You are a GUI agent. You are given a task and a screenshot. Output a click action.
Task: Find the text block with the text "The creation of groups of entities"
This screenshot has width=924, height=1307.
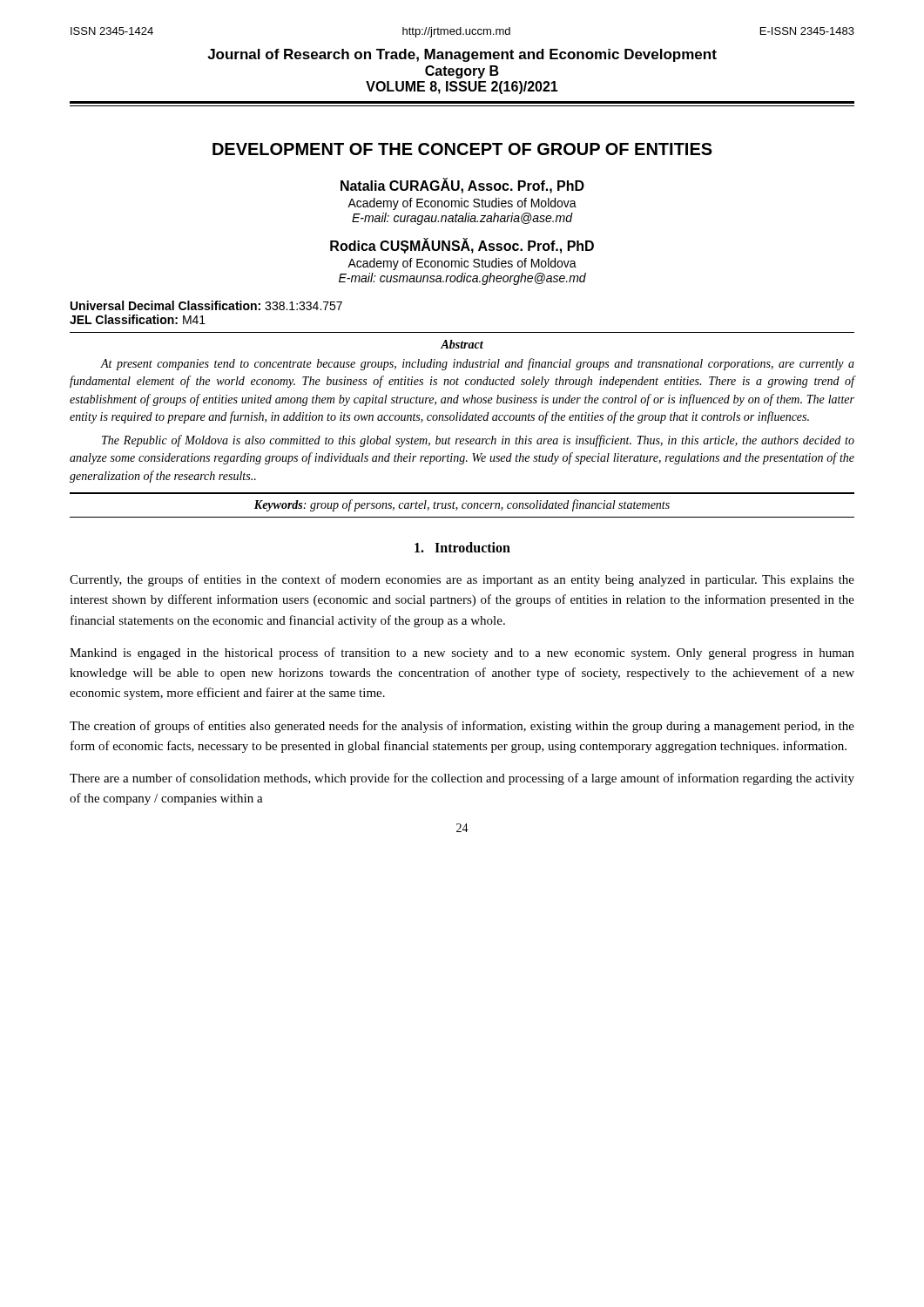(462, 736)
